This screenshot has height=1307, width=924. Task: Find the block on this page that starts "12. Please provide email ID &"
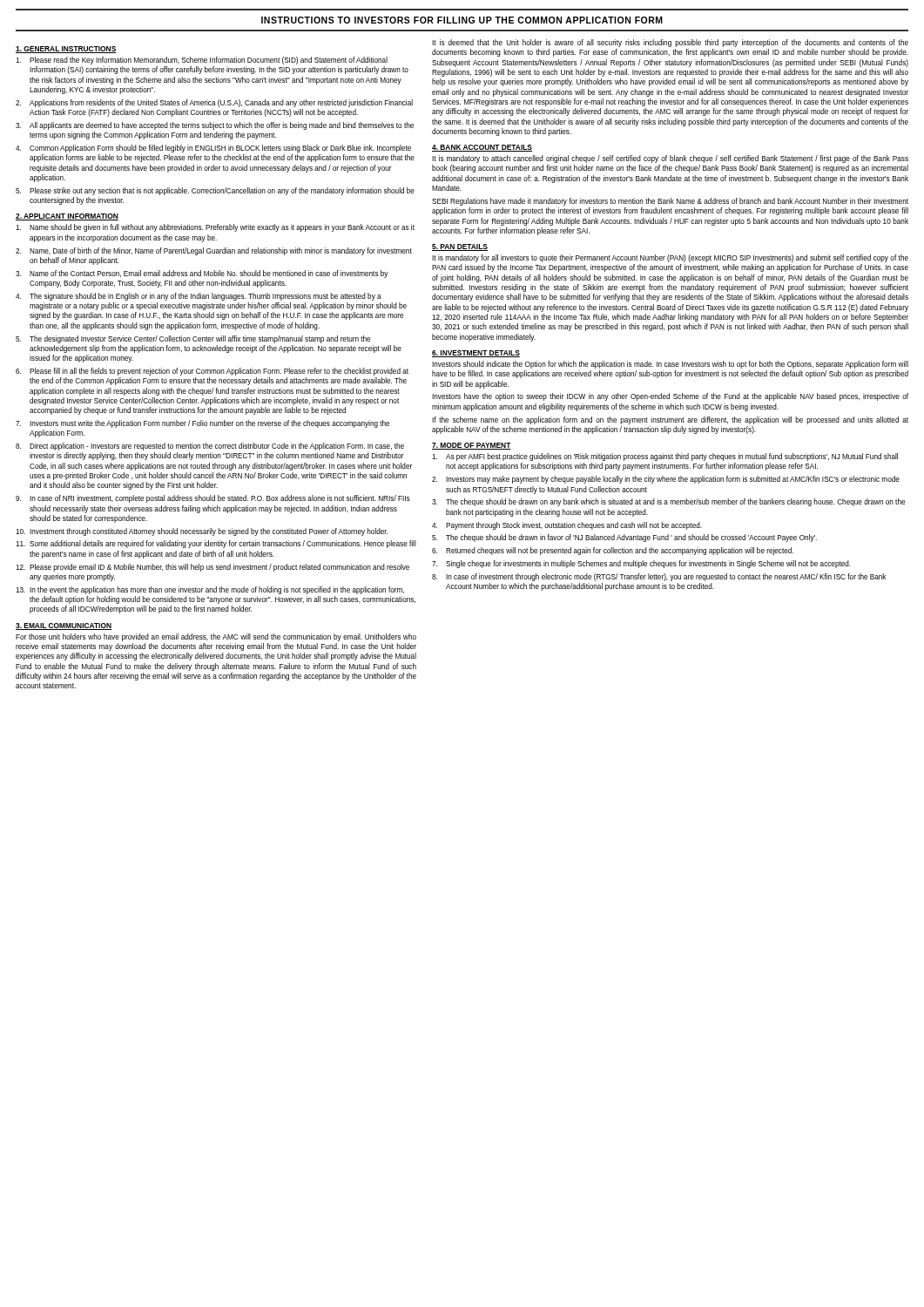[x=216, y=572]
